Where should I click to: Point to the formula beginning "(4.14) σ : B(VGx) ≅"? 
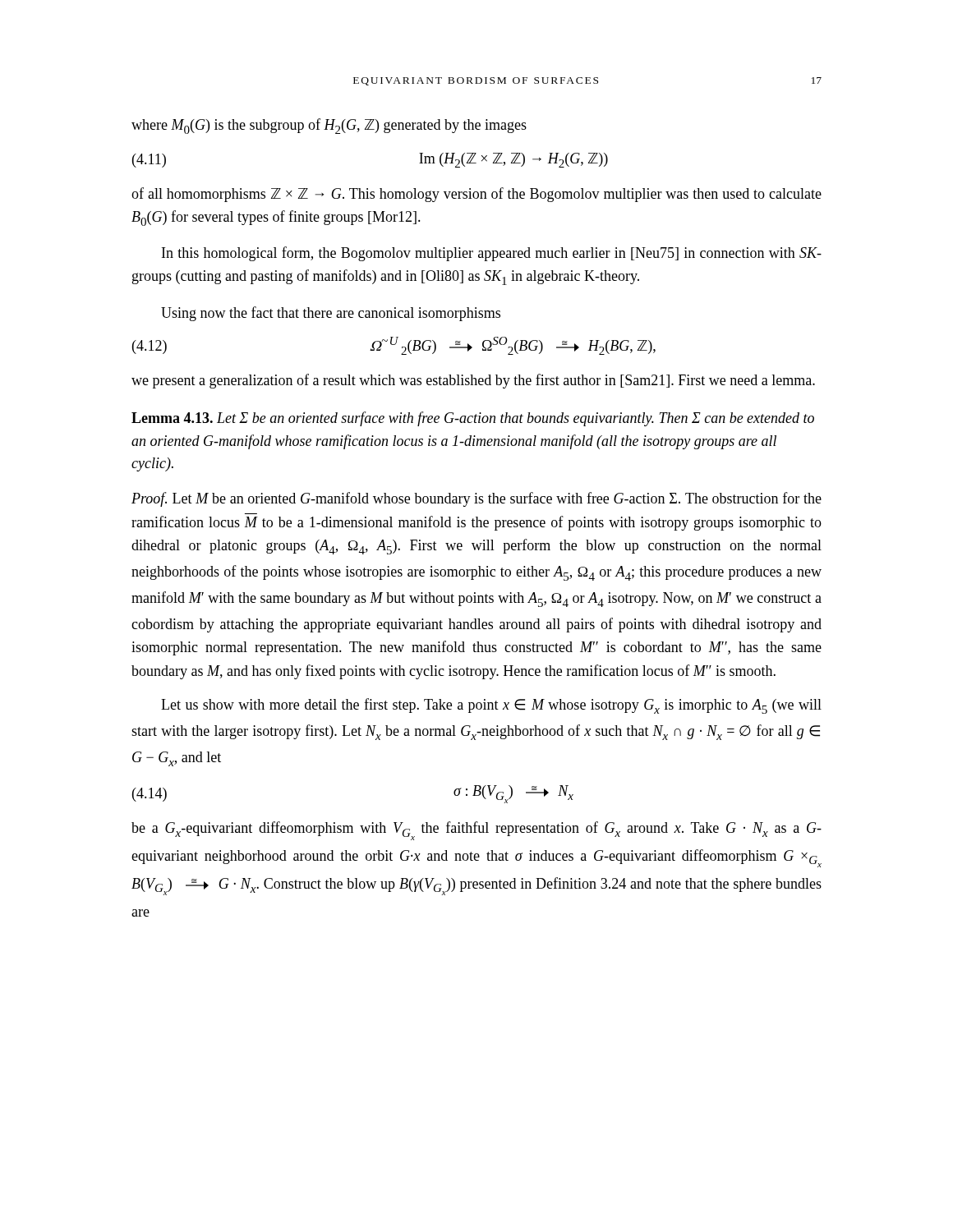pos(476,794)
